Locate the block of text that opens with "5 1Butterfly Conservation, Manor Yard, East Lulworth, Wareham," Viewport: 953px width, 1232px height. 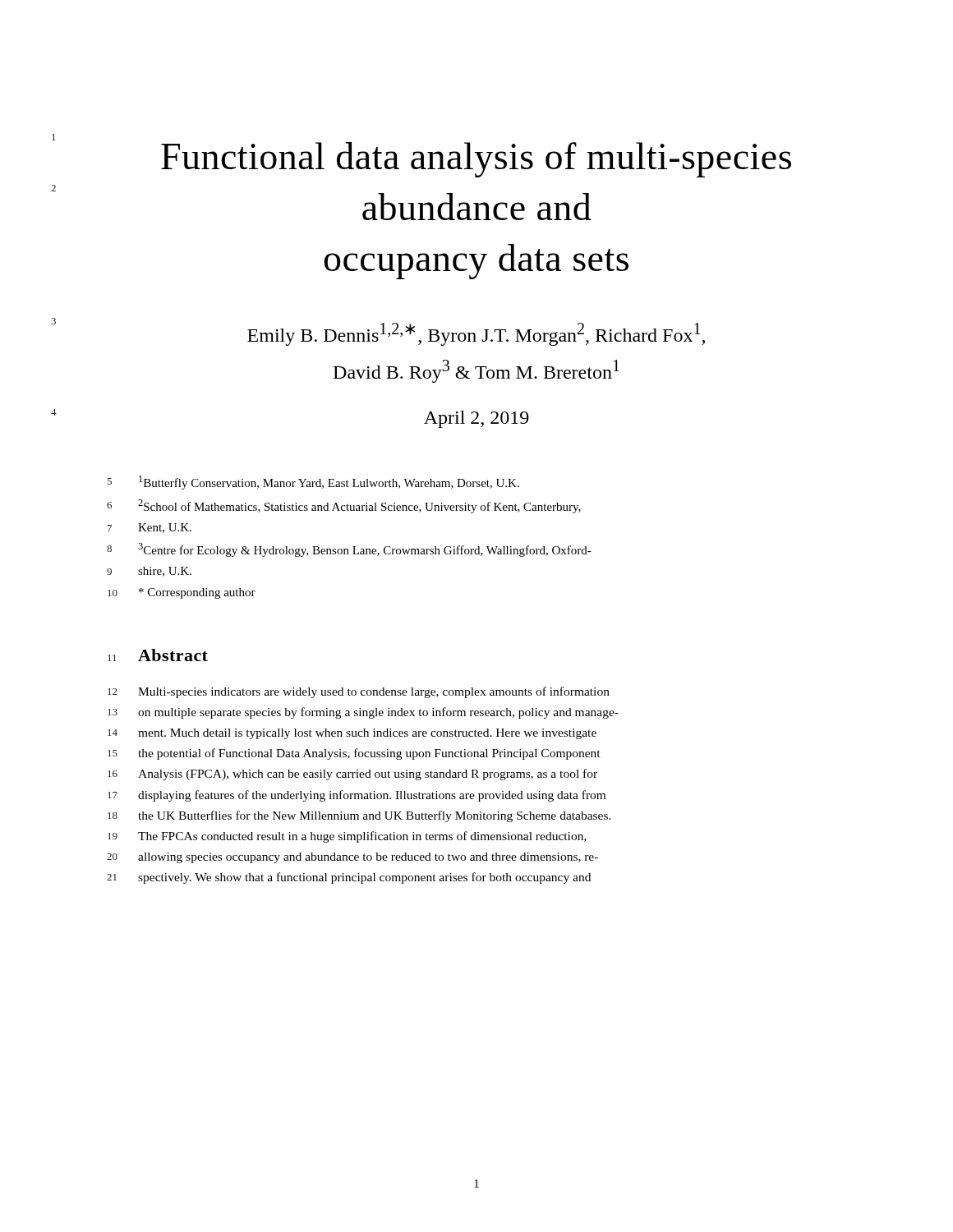click(x=476, y=483)
